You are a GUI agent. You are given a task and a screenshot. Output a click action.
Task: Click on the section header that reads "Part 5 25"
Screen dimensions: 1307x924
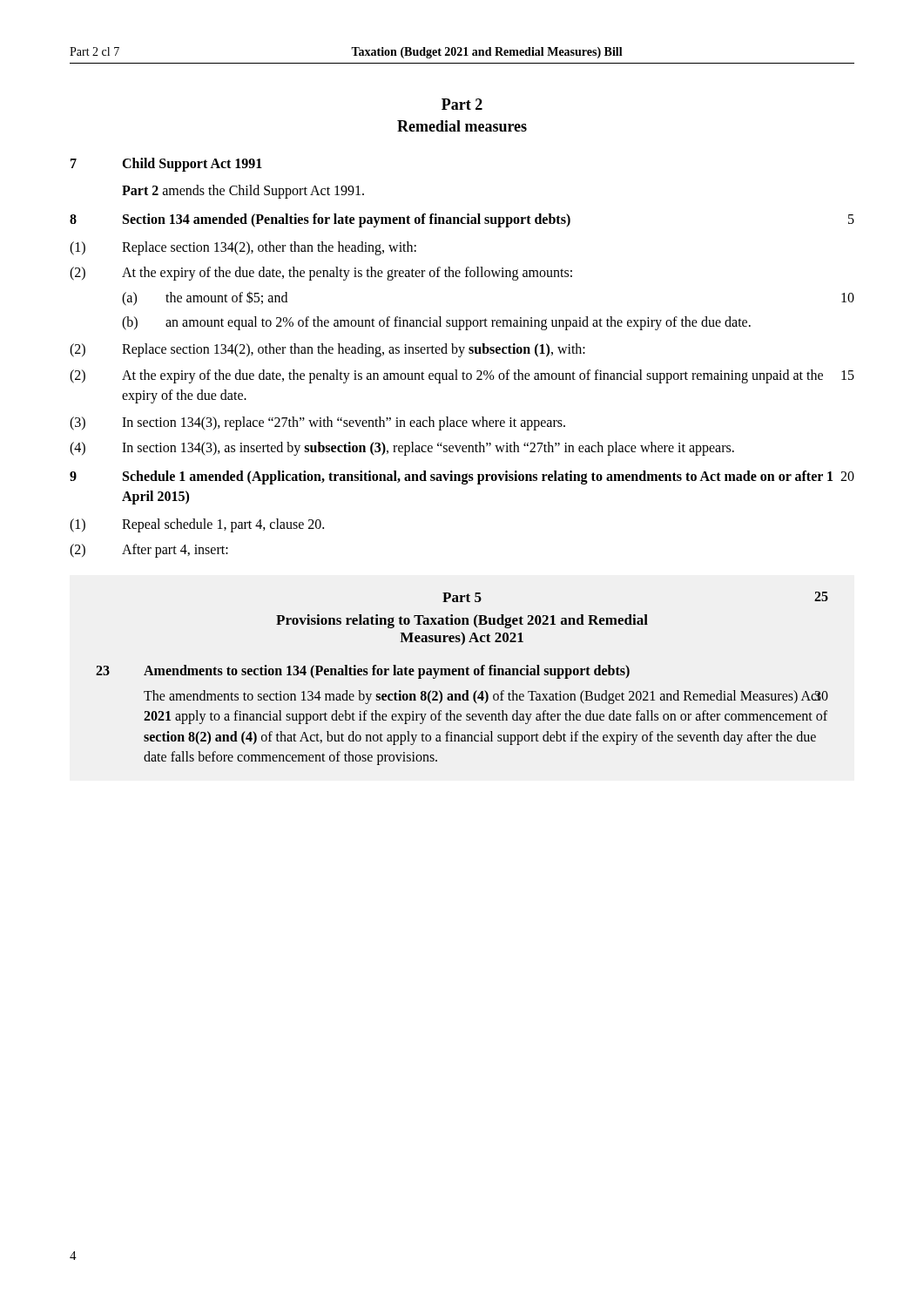click(x=461, y=596)
